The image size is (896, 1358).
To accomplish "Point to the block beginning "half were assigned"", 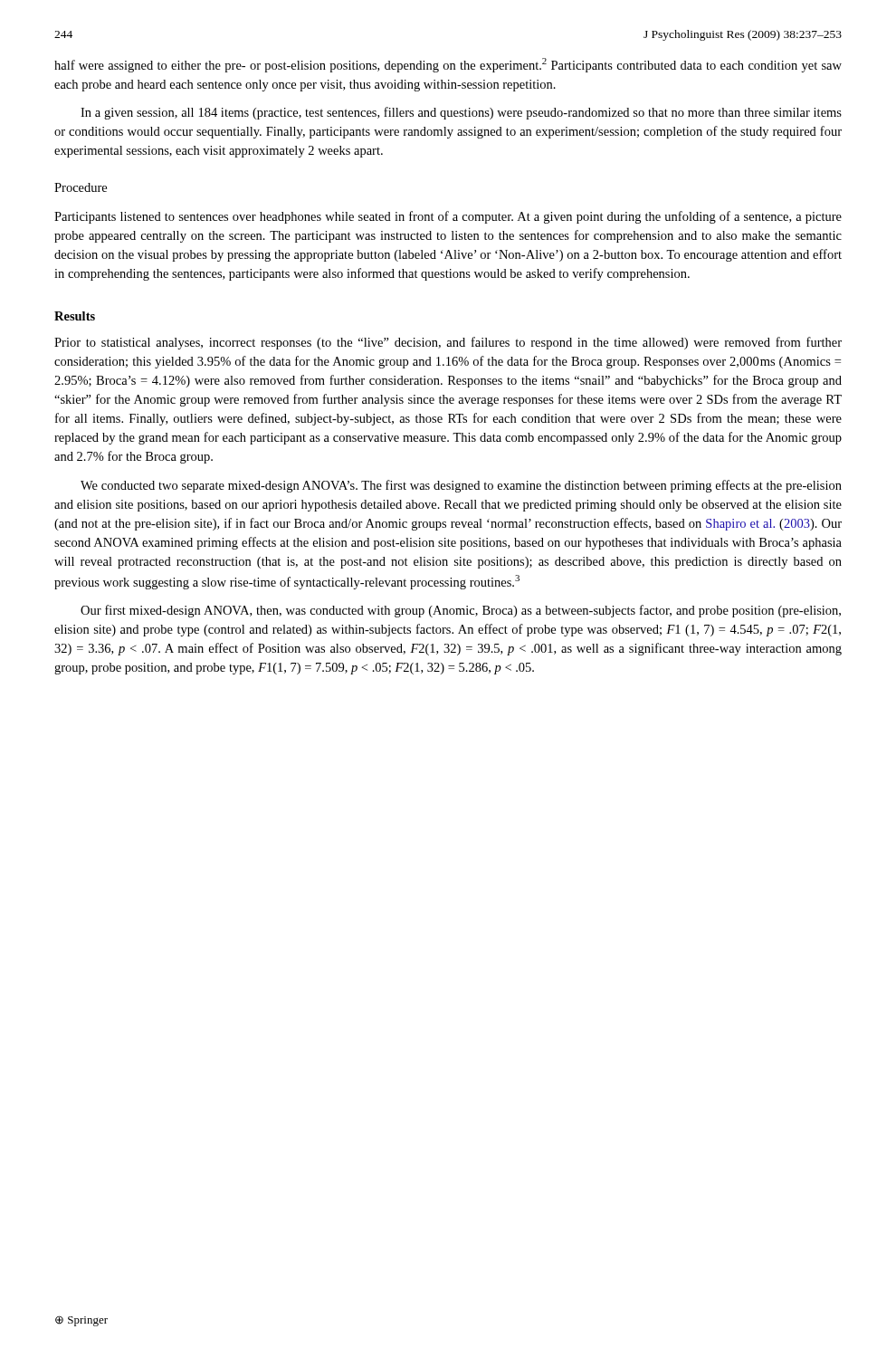I will point(448,74).
